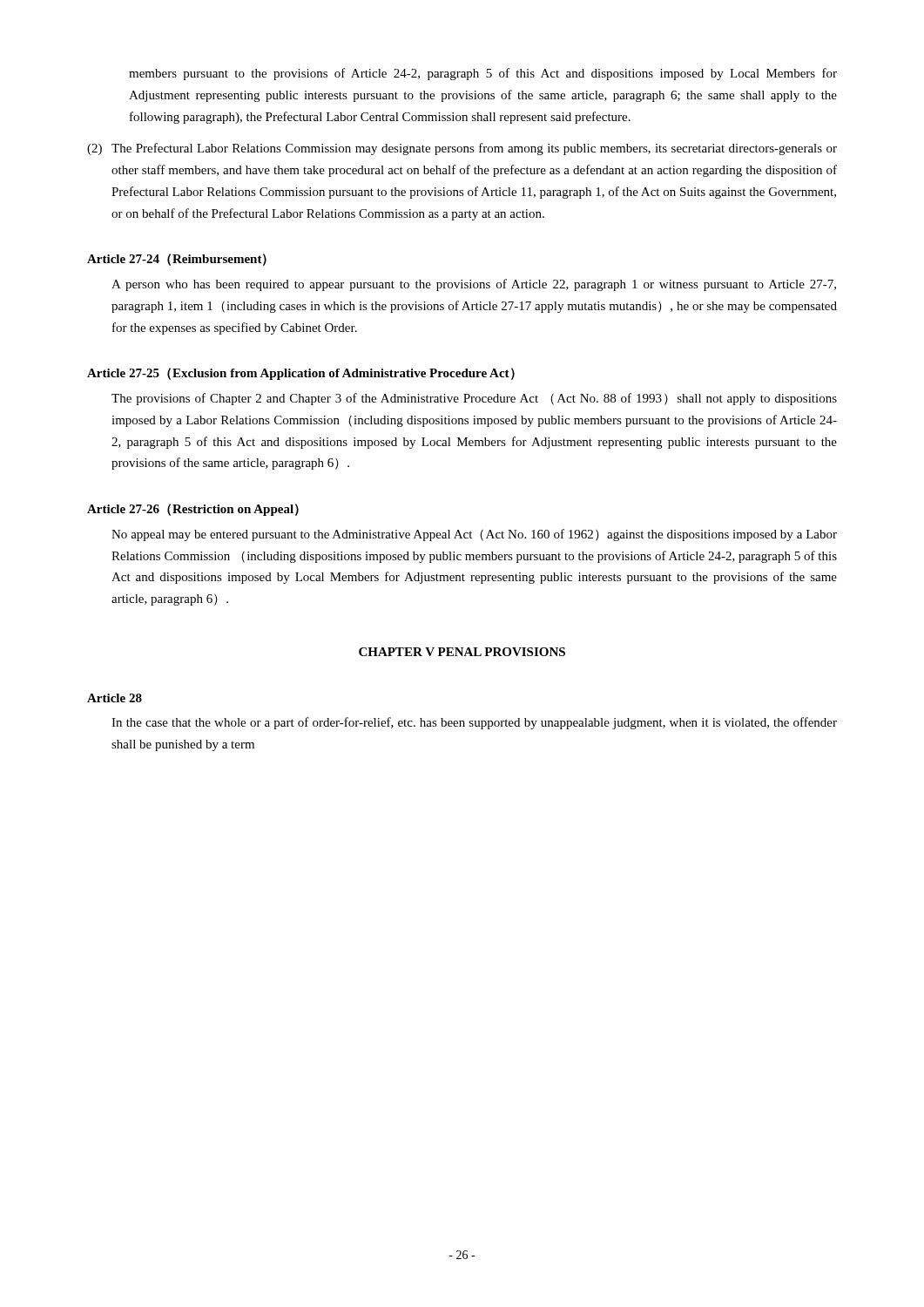Locate the block of text that opens with "(2) The Prefectural Labor Relations Commission may"
The height and width of the screenshot is (1307, 924).
click(x=462, y=181)
